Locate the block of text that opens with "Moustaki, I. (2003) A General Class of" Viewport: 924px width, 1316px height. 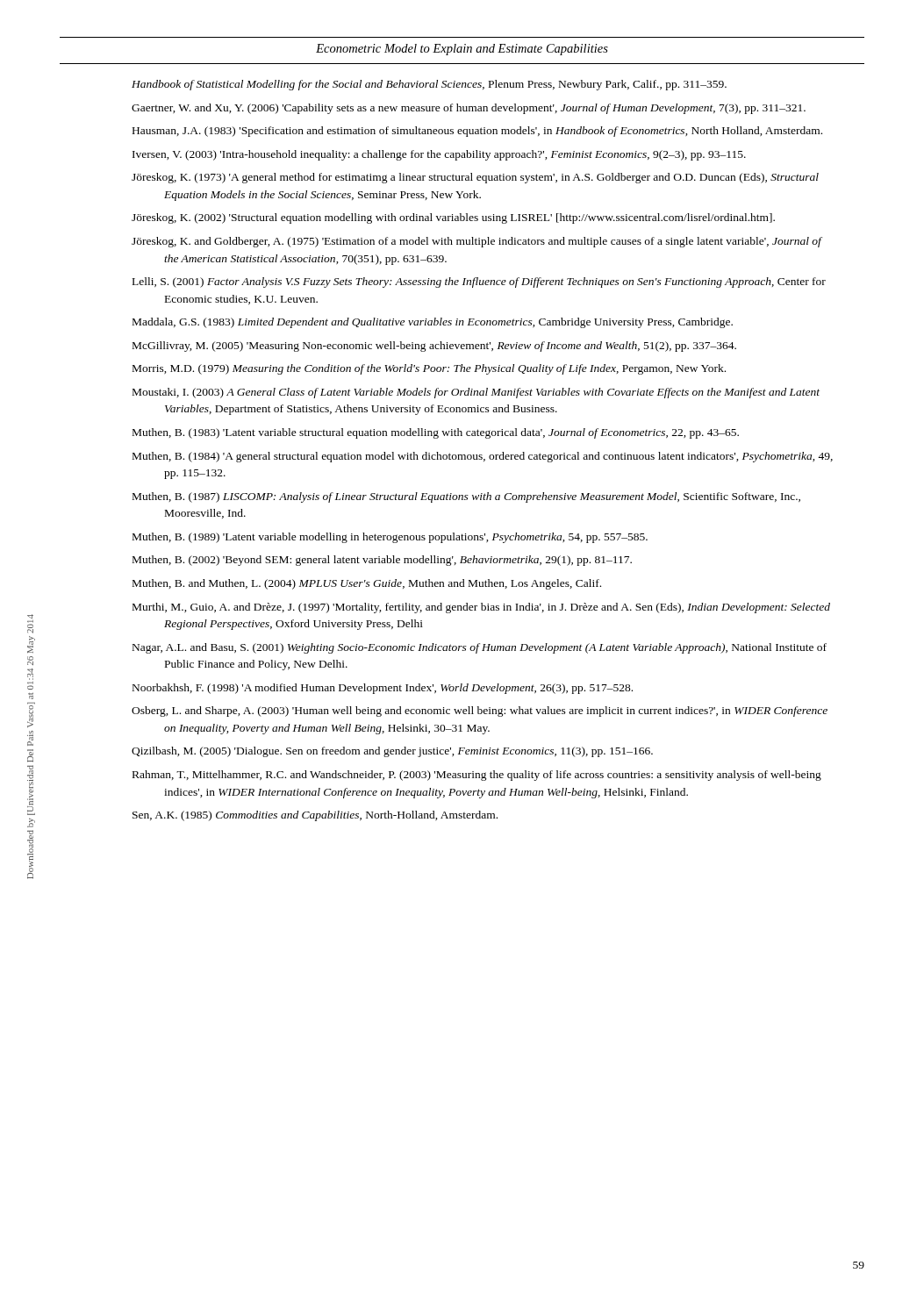pyautogui.click(x=476, y=400)
